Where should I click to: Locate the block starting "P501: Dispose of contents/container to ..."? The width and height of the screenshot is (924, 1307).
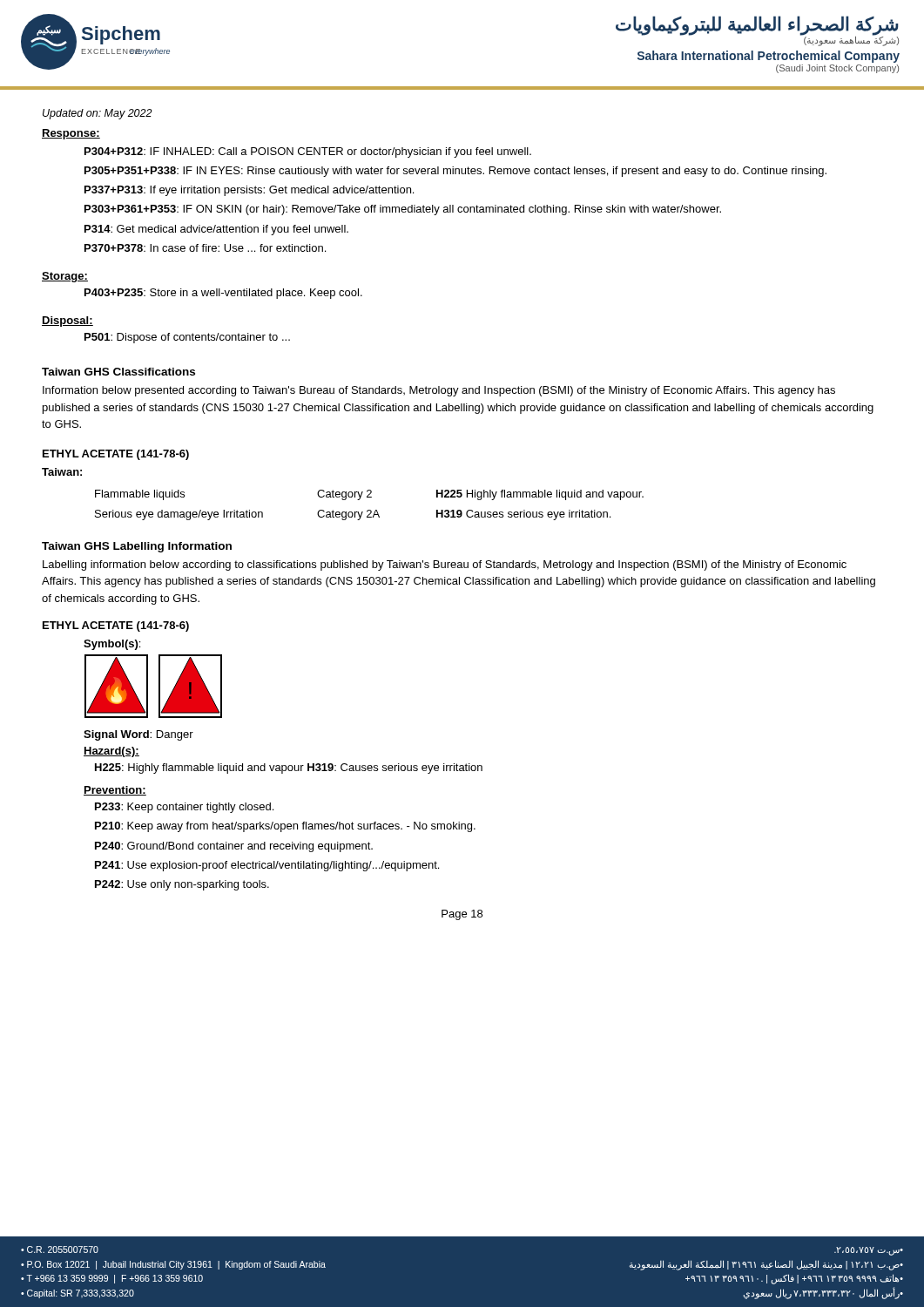187,338
